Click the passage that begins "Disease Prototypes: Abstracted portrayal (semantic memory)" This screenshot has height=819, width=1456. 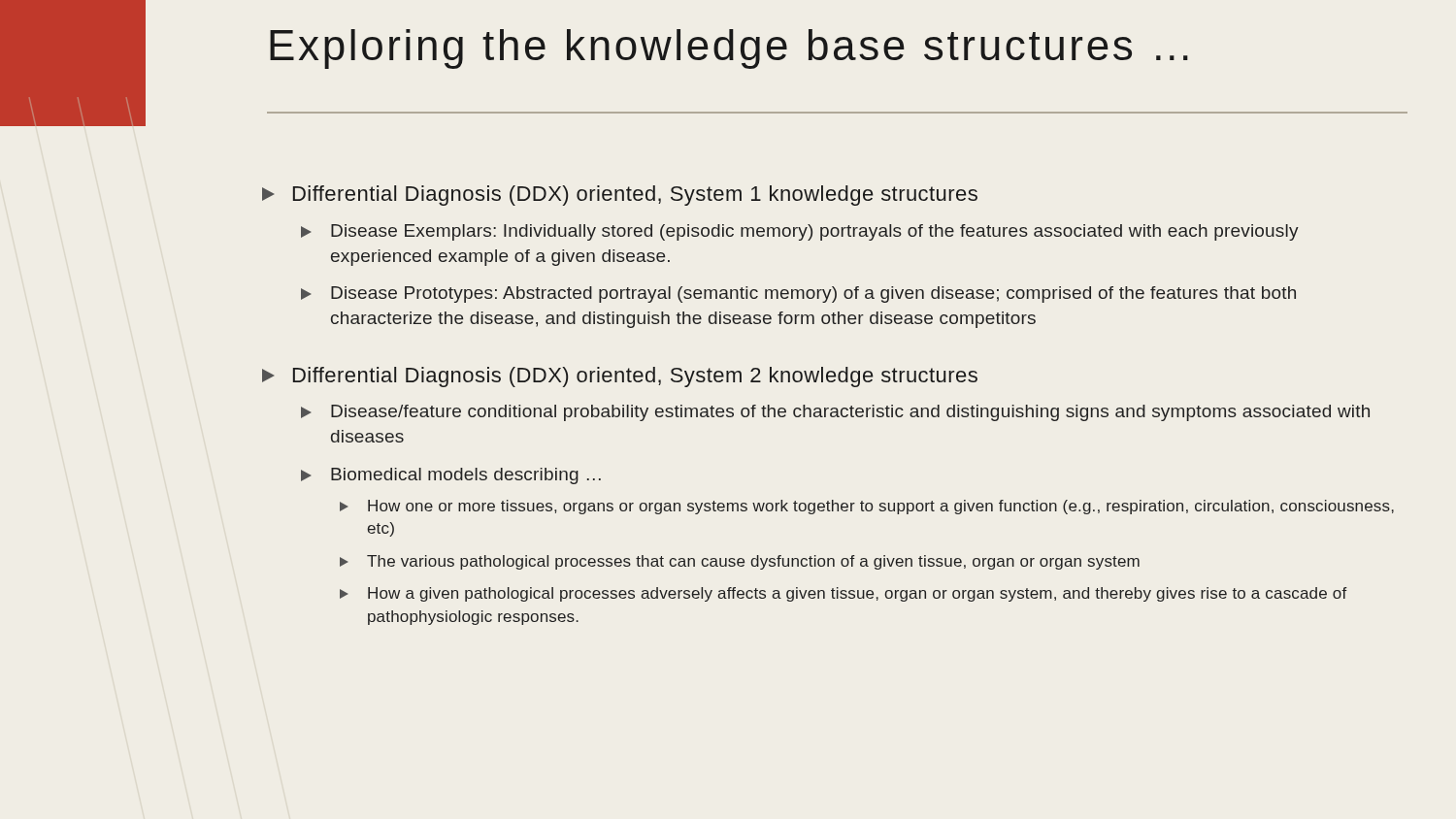pyautogui.click(x=849, y=306)
